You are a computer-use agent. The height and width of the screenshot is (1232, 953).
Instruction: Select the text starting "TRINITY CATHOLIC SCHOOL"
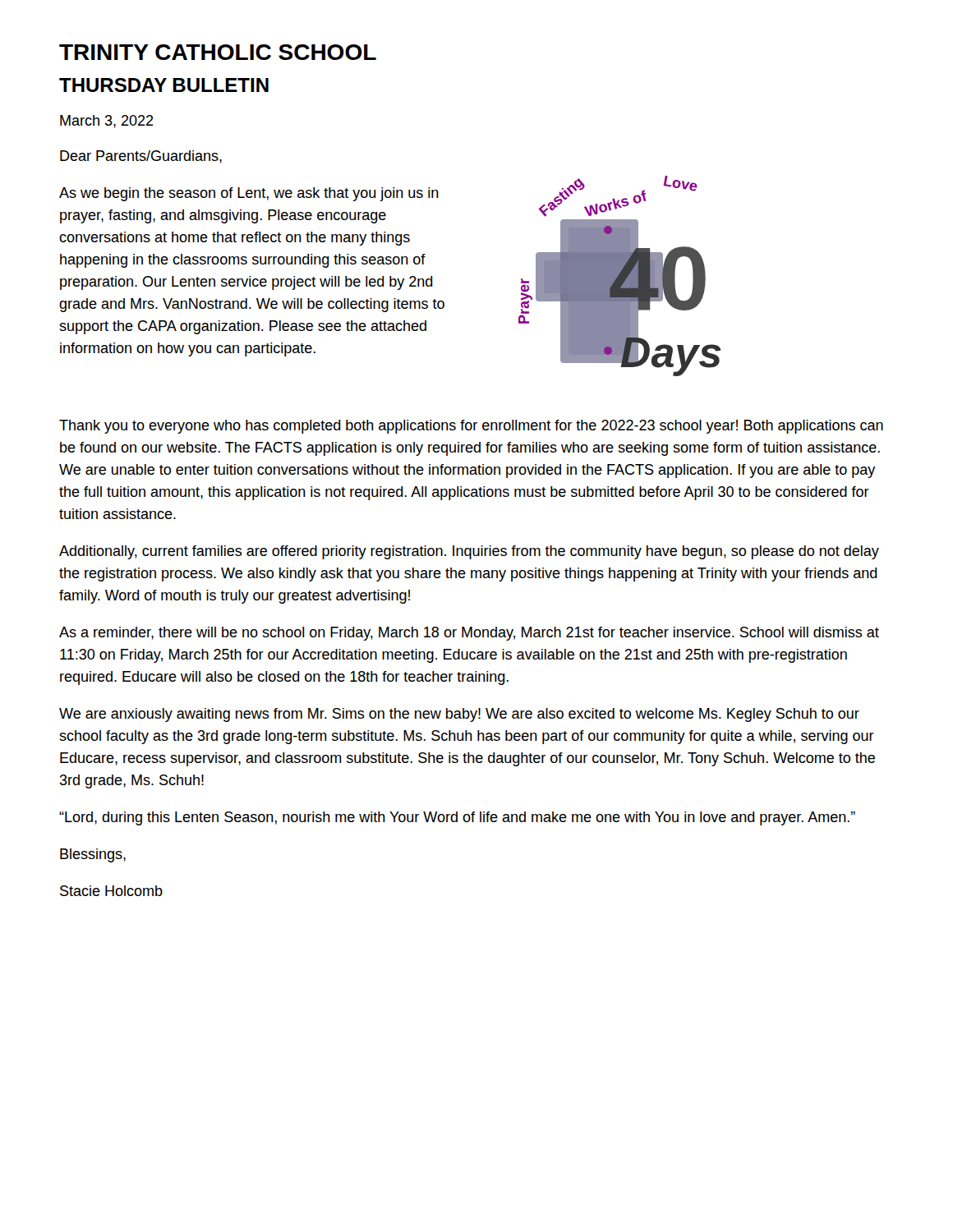coord(218,52)
